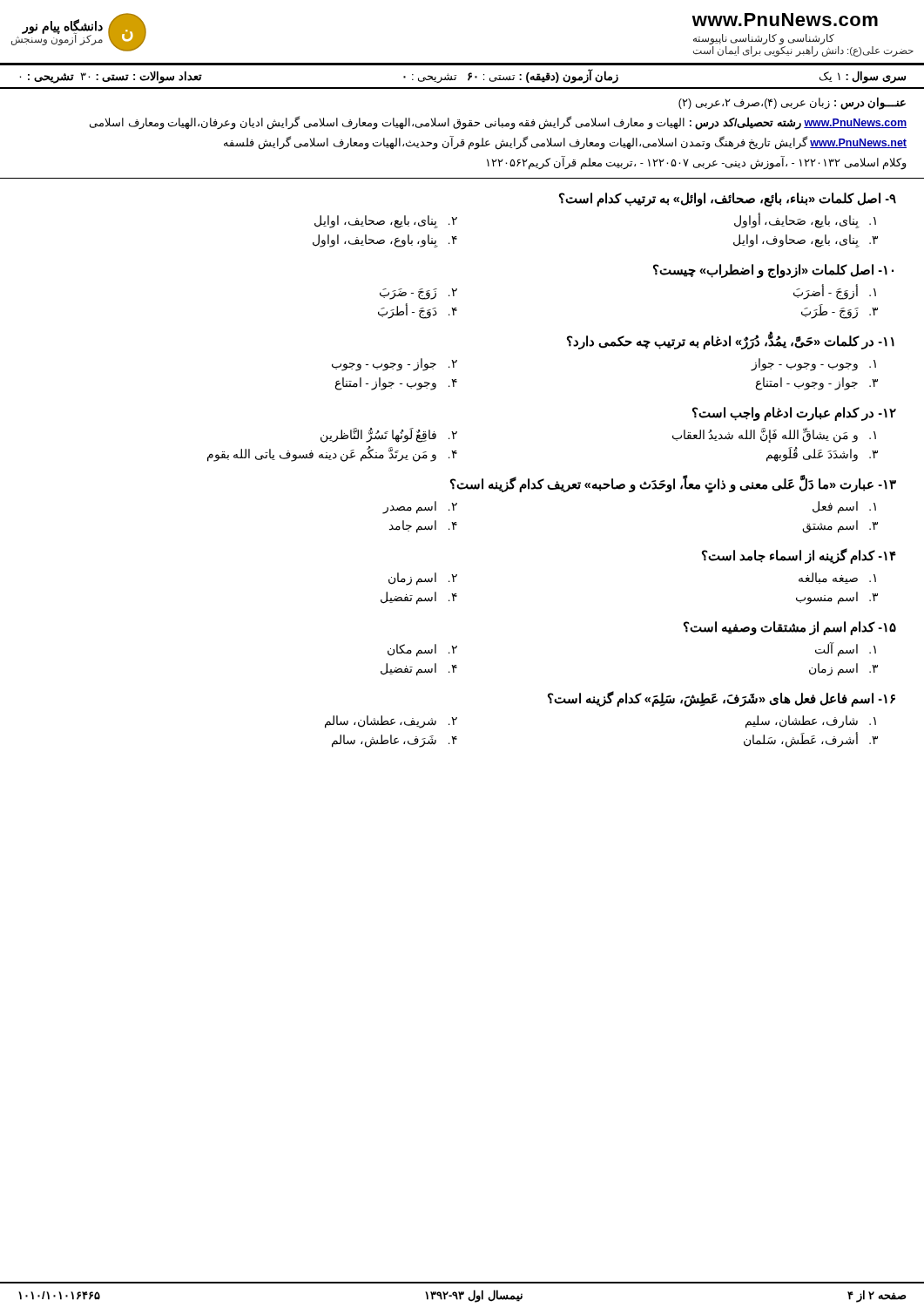Screen dimensions: 1307x924
Task: Locate the list item that says "۱. اسم آلت"
Action: coord(847,649)
